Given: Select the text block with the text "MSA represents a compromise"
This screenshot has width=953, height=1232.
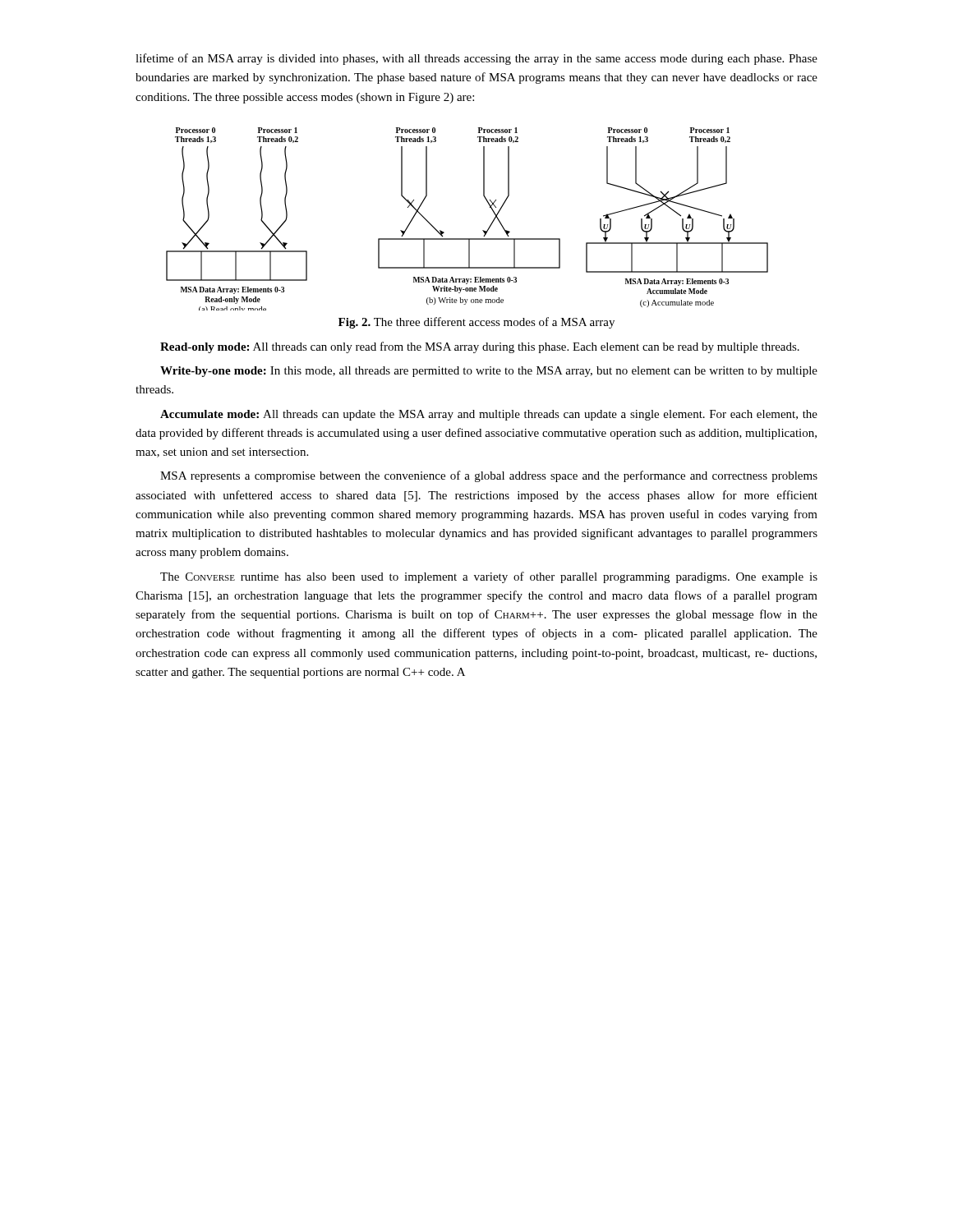Looking at the screenshot, I should [x=476, y=514].
